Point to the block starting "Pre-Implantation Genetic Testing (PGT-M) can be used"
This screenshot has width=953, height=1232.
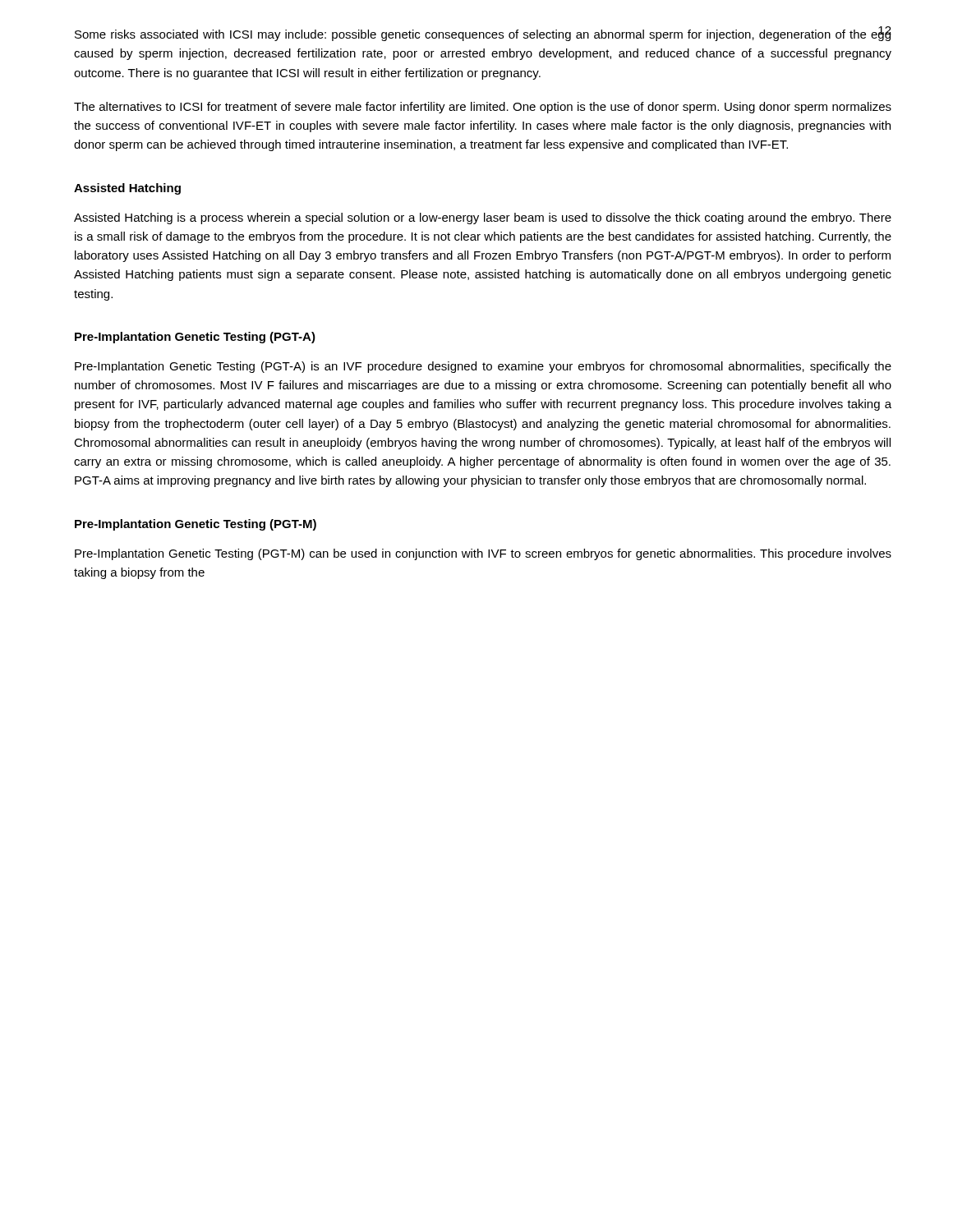[483, 562]
